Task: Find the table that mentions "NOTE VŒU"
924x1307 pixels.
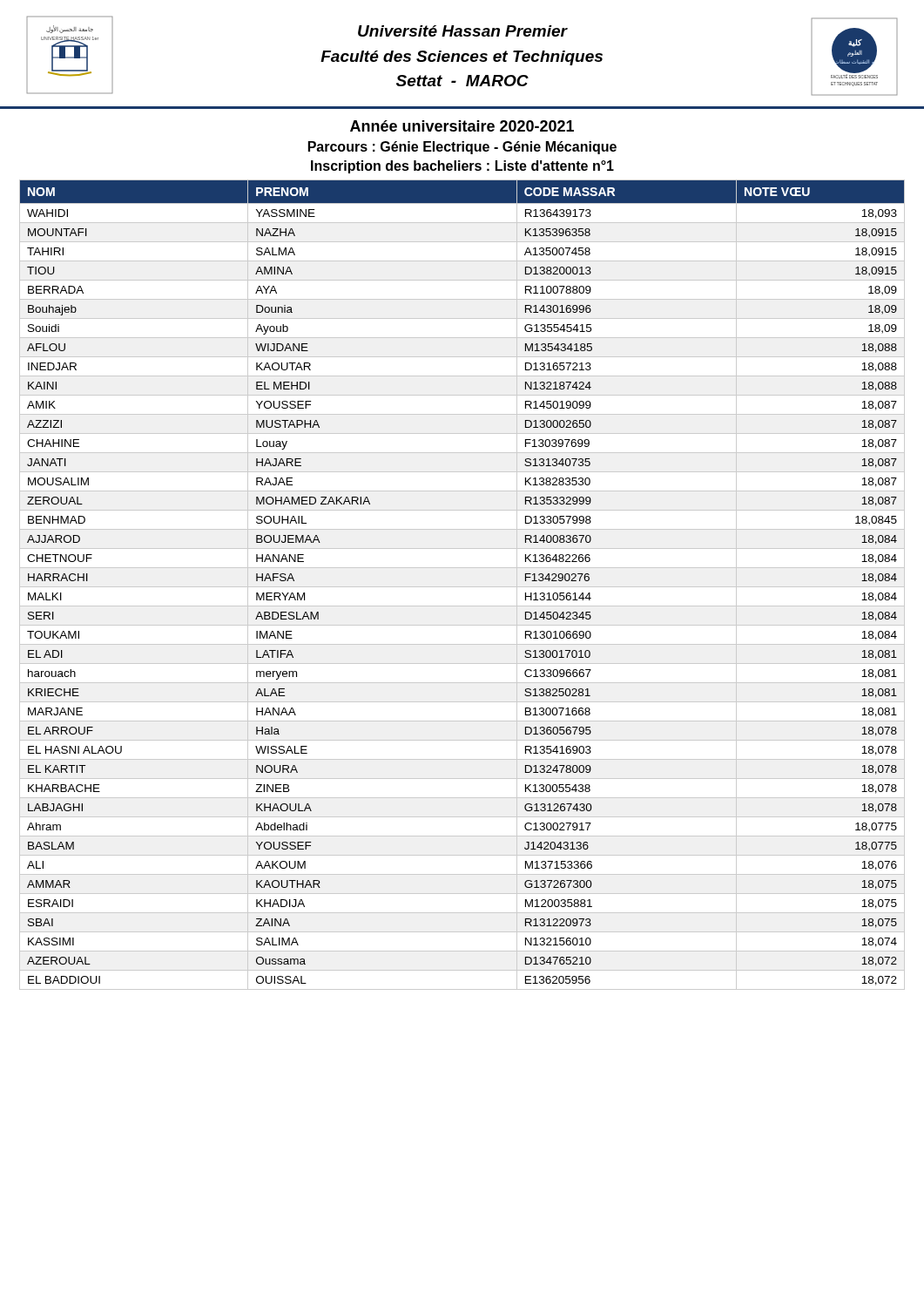Action: click(x=462, y=585)
